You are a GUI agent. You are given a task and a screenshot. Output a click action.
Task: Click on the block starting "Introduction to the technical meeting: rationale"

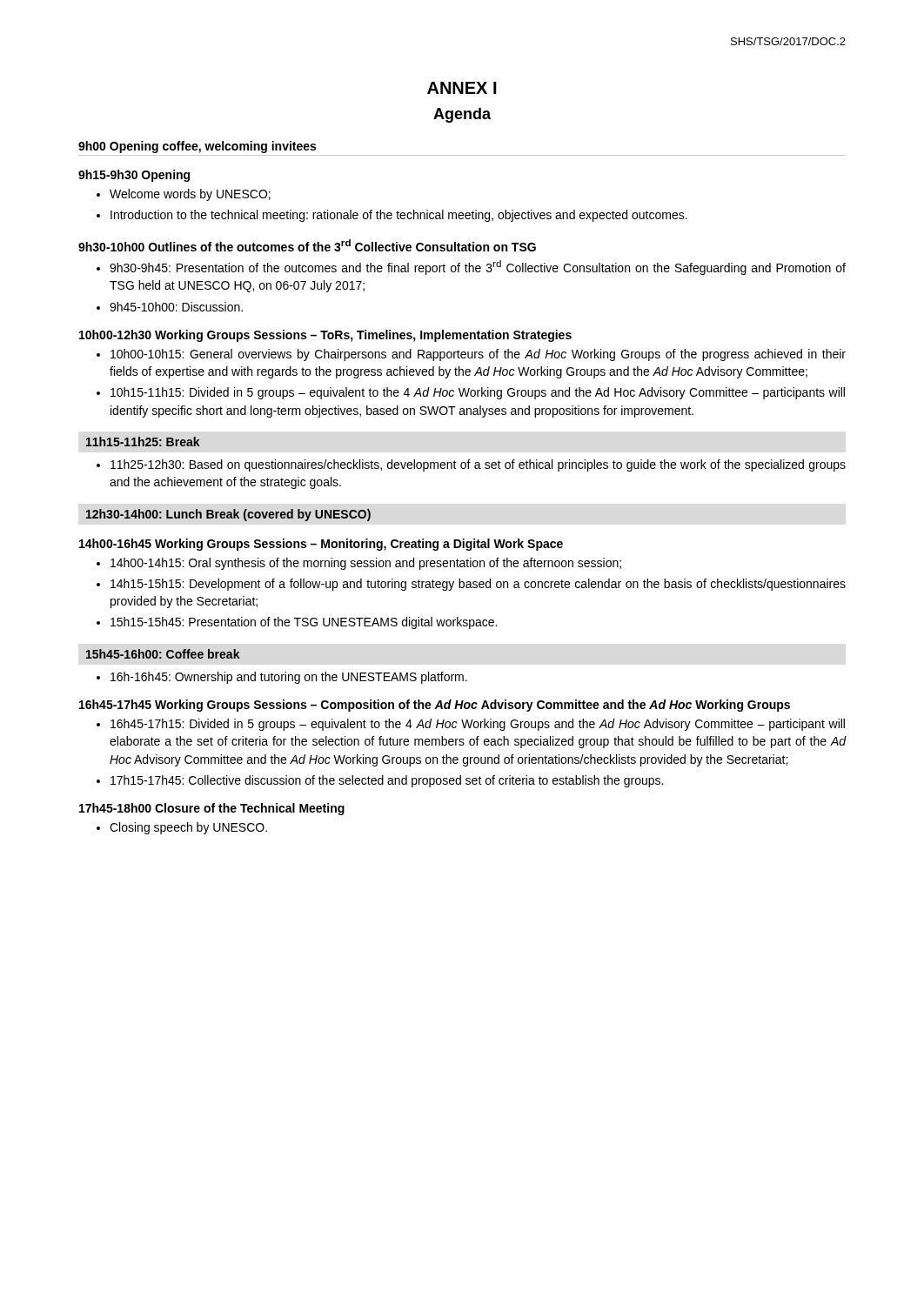399,215
